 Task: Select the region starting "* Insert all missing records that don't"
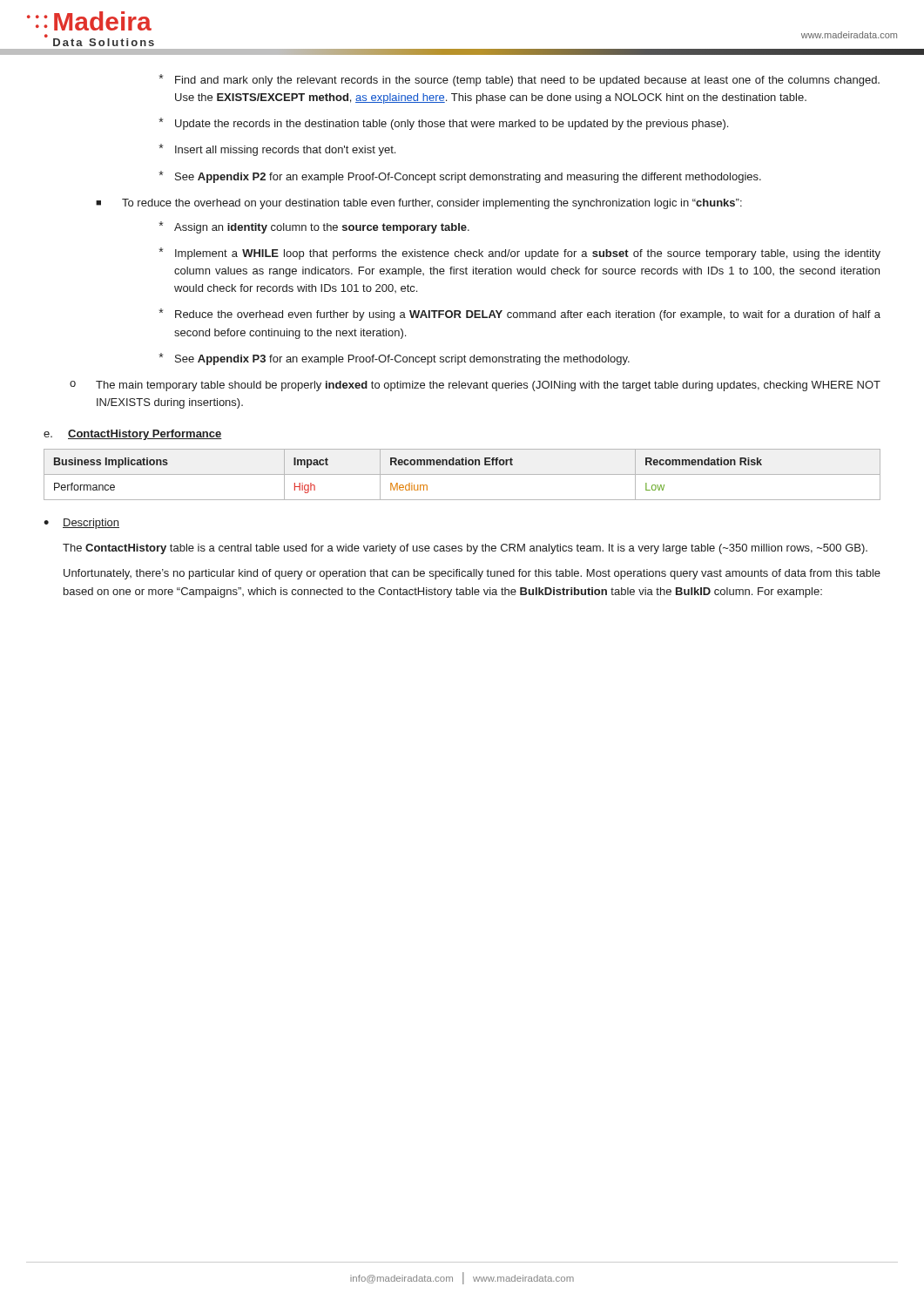277,150
